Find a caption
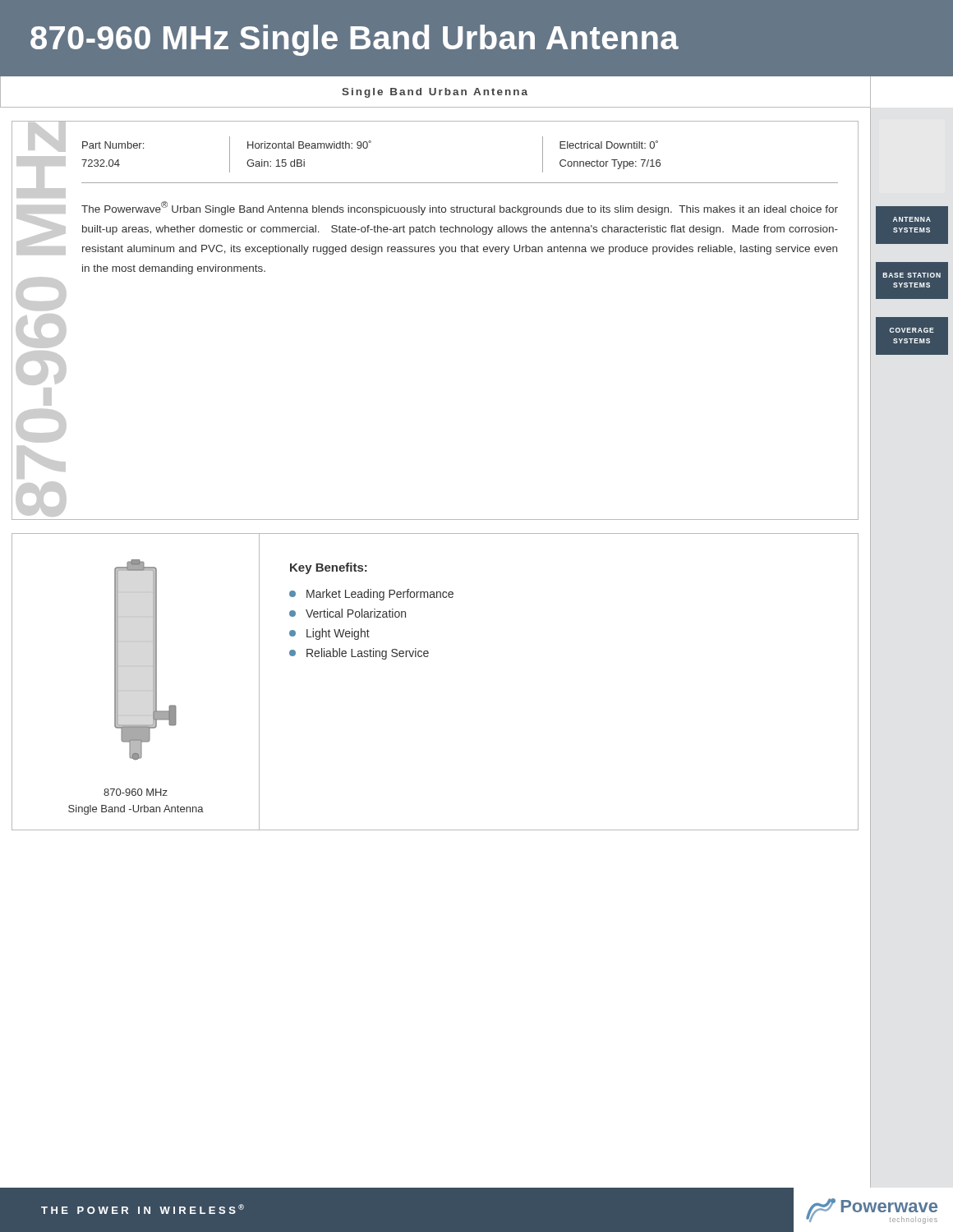This screenshot has width=953, height=1232. (x=136, y=800)
